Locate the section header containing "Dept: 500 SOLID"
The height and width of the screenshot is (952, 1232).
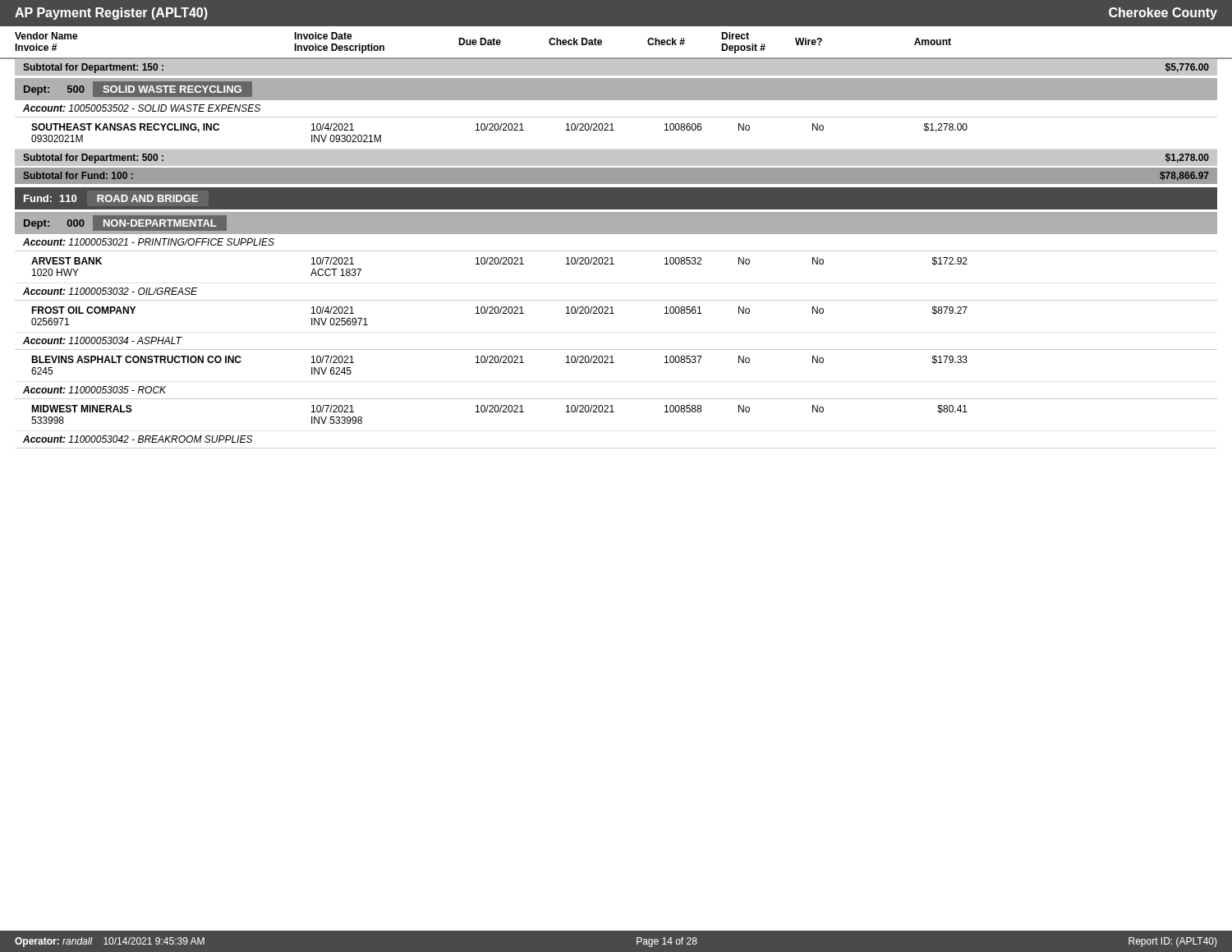(x=137, y=89)
